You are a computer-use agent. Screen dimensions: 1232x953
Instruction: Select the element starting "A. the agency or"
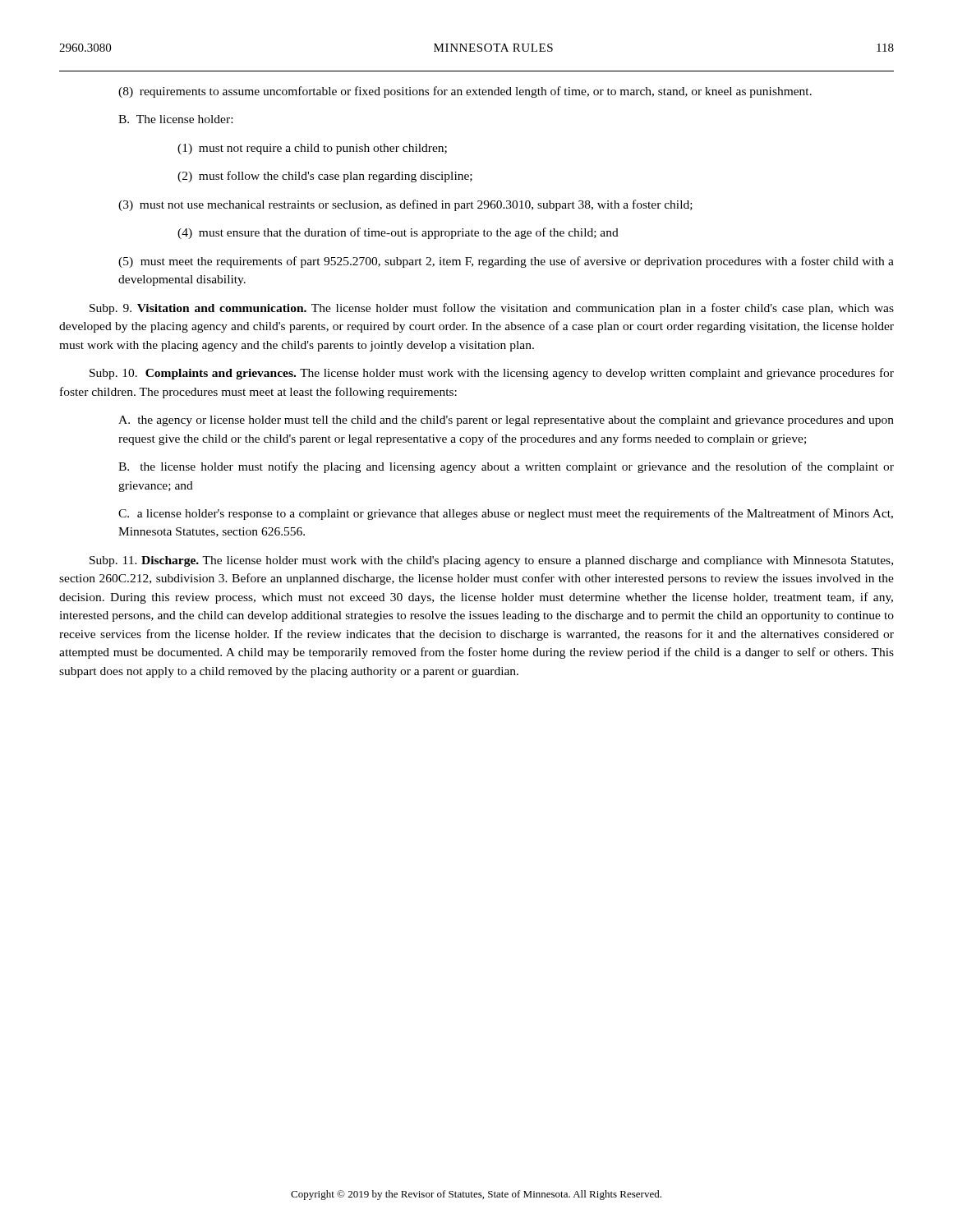click(506, 429)
